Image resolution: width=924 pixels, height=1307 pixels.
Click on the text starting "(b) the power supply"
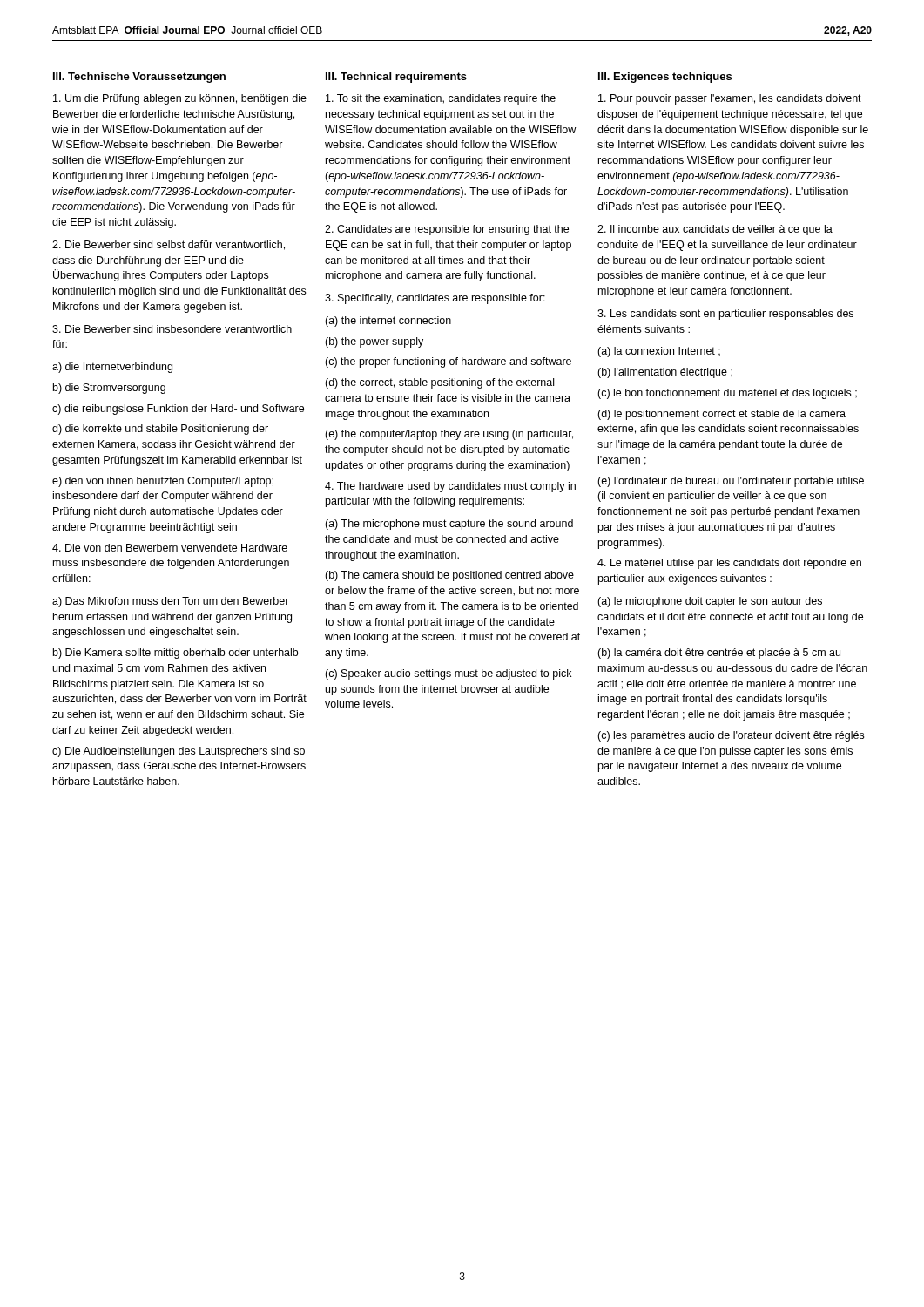click(x=374, y=341)
